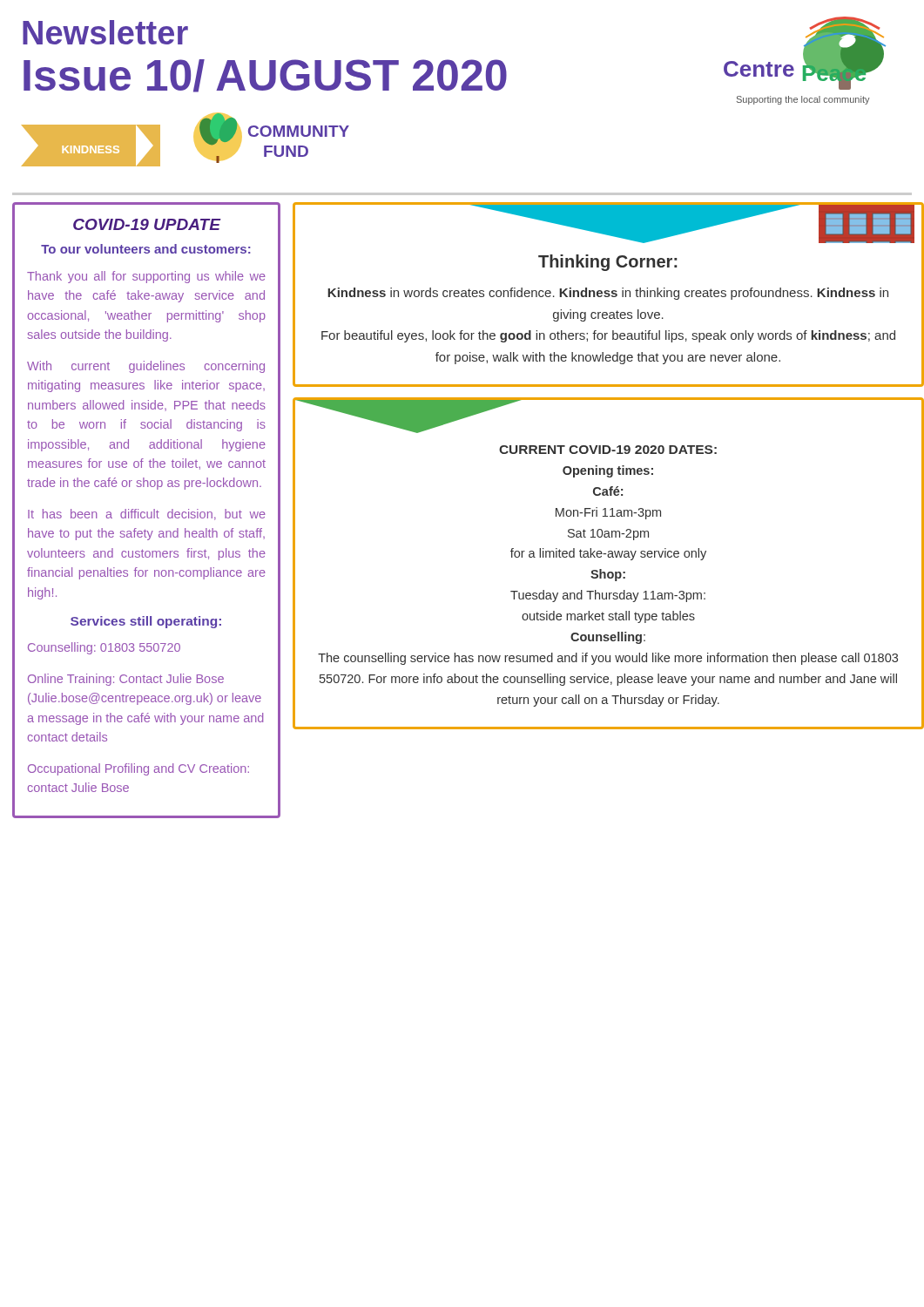Image resolution: width=924 pixels, height=1307 pixels.
Task: Find the section header that says "COVID-19 UPDATE"
Action: (x=146, y=224)
